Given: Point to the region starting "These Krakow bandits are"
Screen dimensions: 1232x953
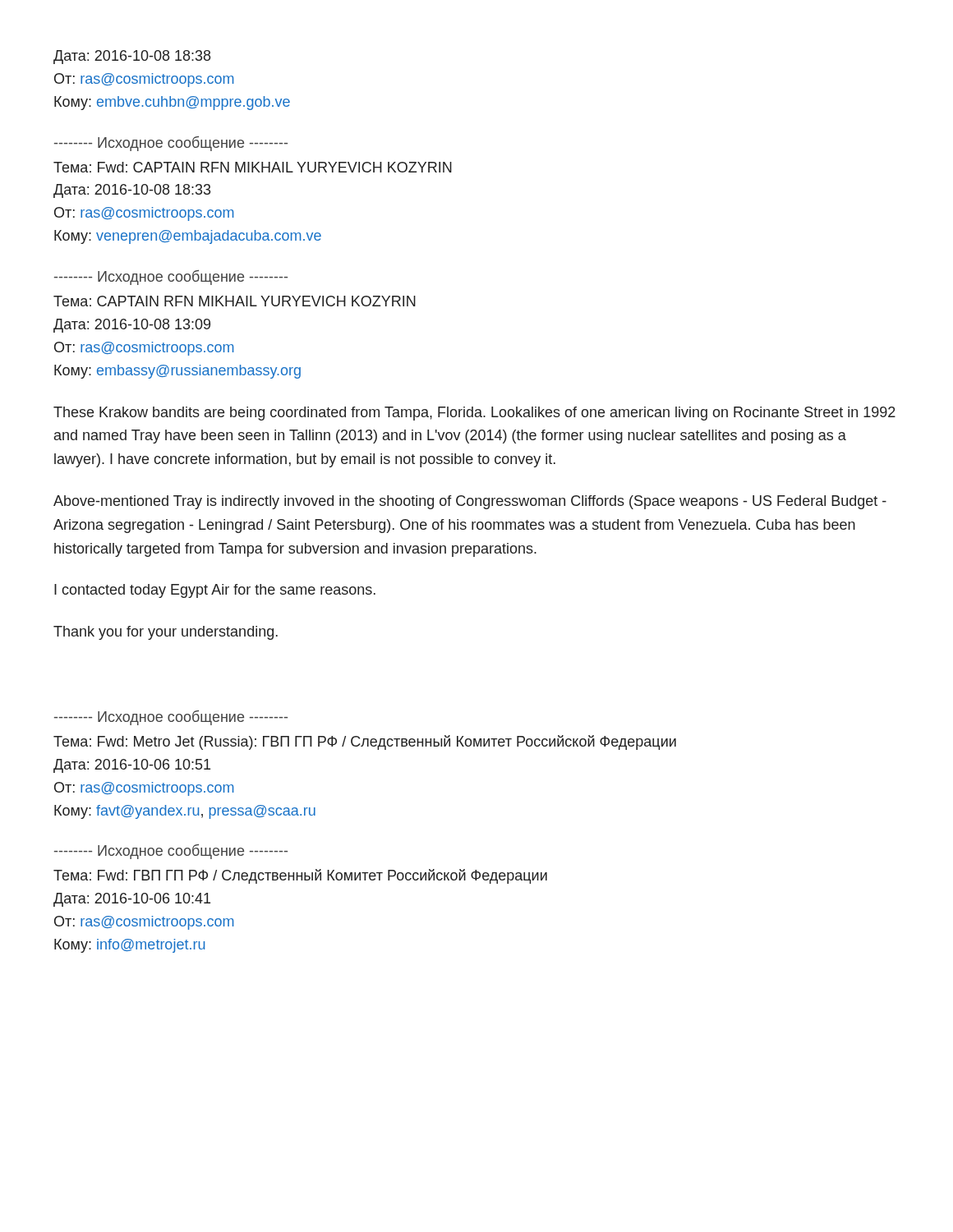Looking at the screenshot, I should (x=475, y=436).
